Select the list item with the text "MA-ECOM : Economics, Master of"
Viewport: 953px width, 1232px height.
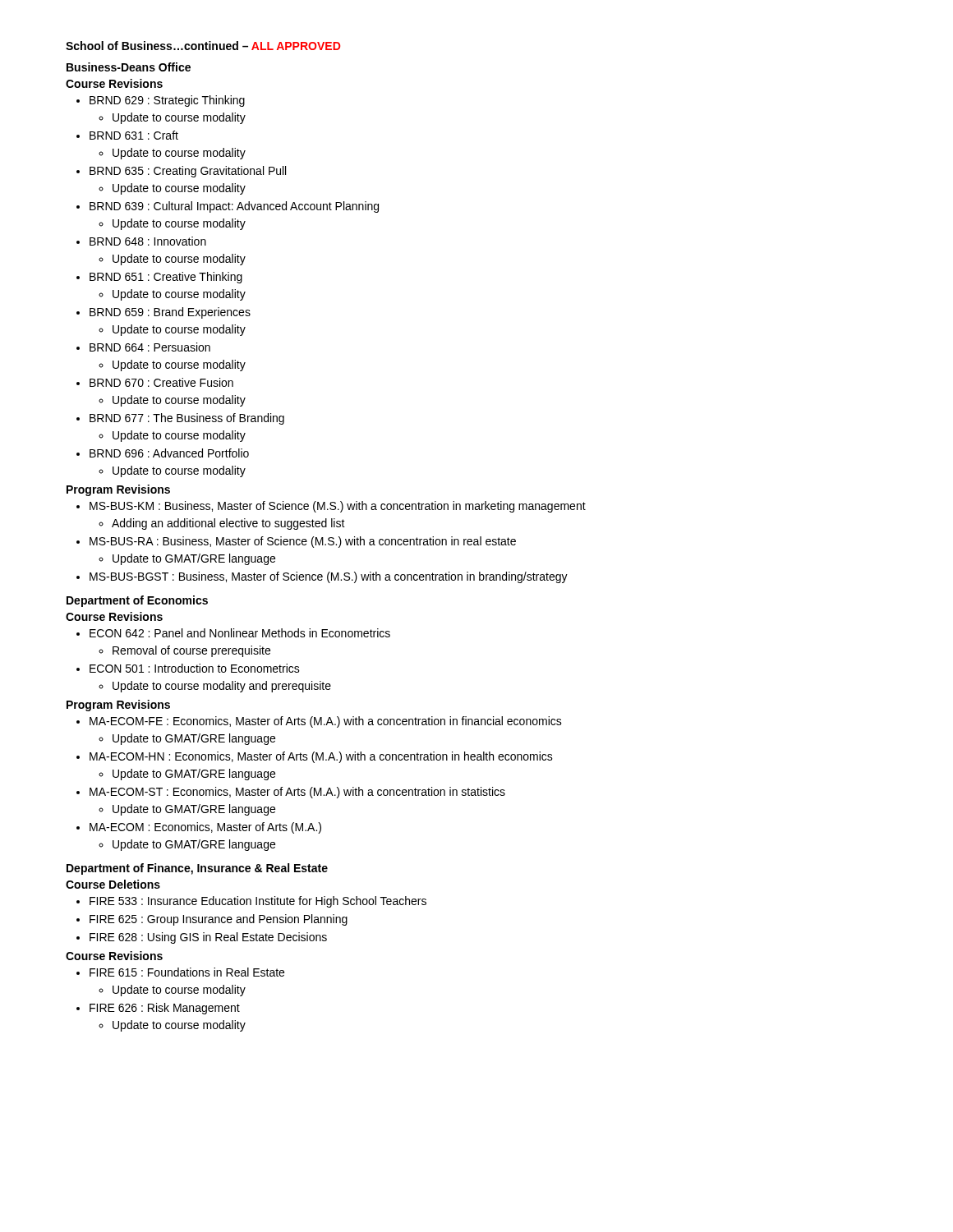coord(199,828)
